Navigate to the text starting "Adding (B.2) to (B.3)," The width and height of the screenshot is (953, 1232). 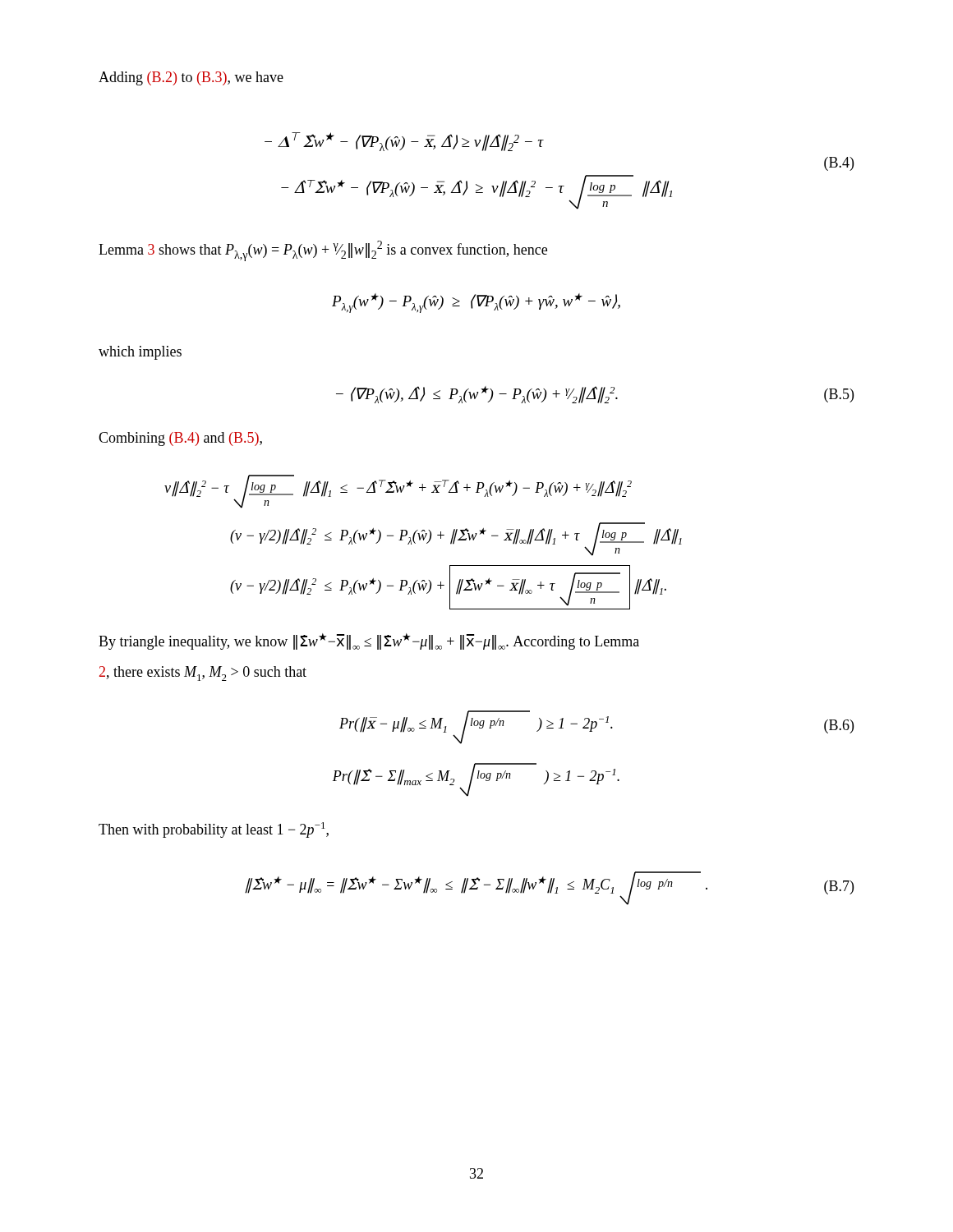(x=191, y=77)
